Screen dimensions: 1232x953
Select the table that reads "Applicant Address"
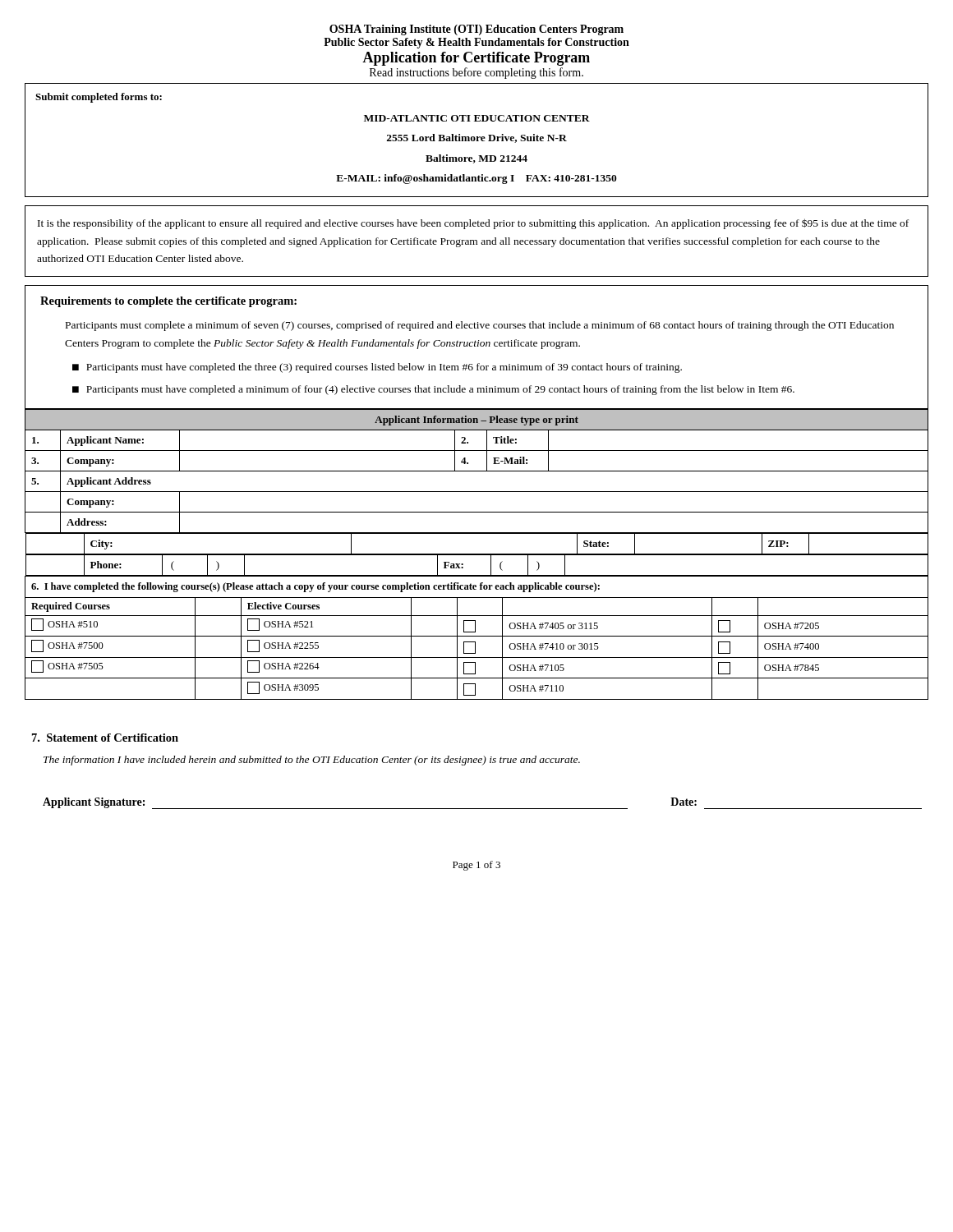(476, 554)
